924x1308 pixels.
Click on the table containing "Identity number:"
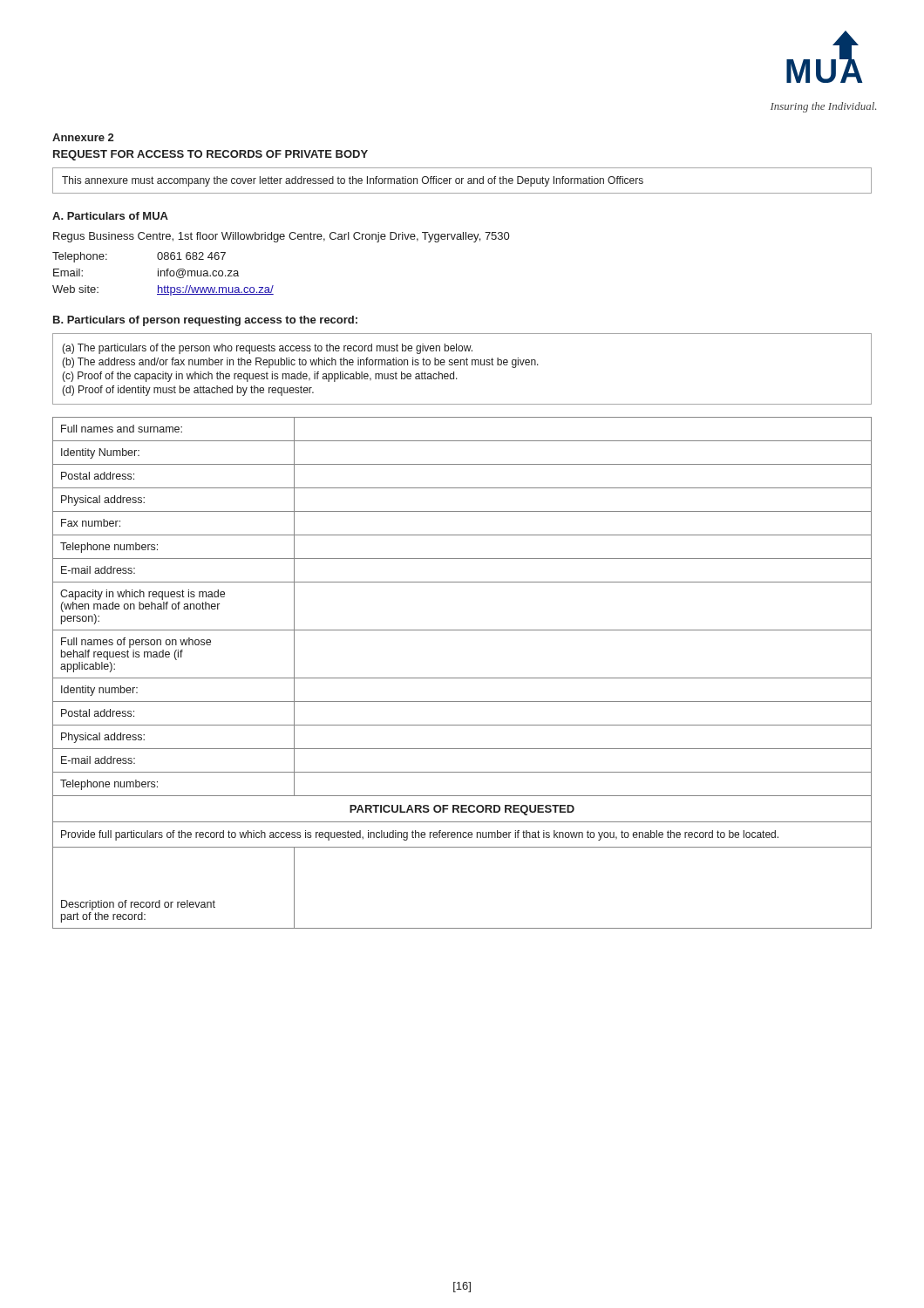click(462, 673)
